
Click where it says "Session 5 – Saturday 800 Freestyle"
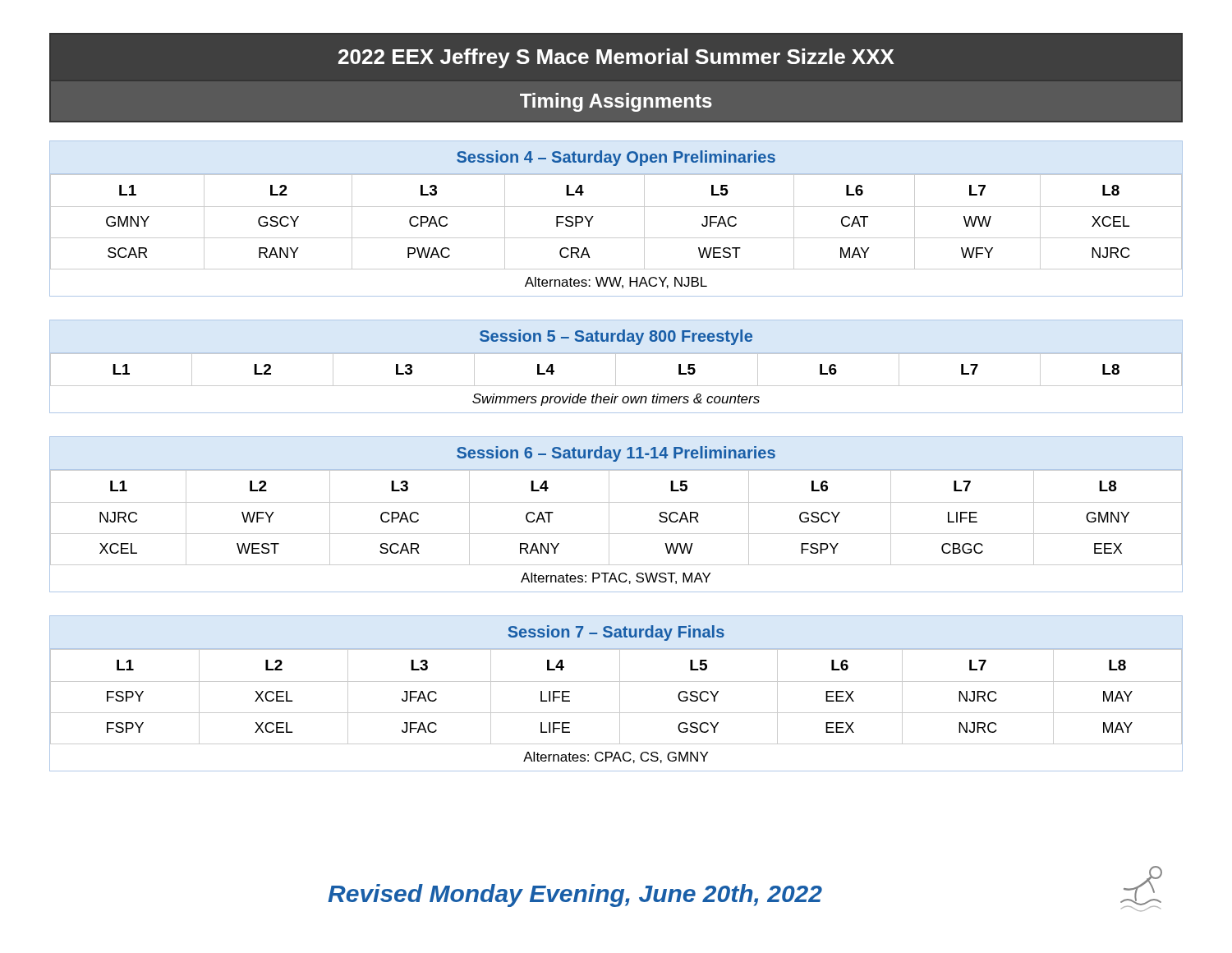pyautogui.click(x=616, y=336)
